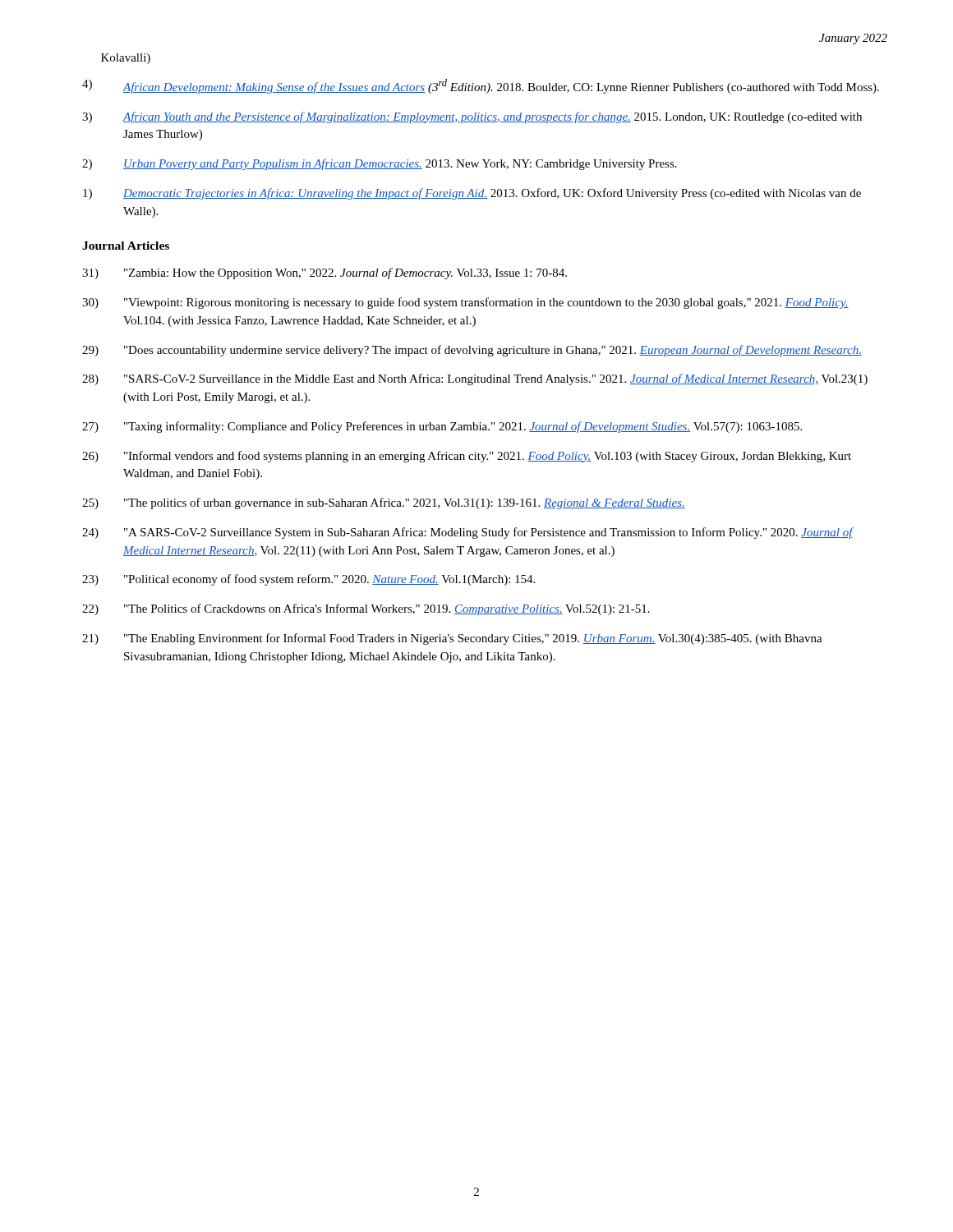Click on the block starting "25) "The politics"
The width and height of the screenshot is (953, 1232).
(485, 503)
